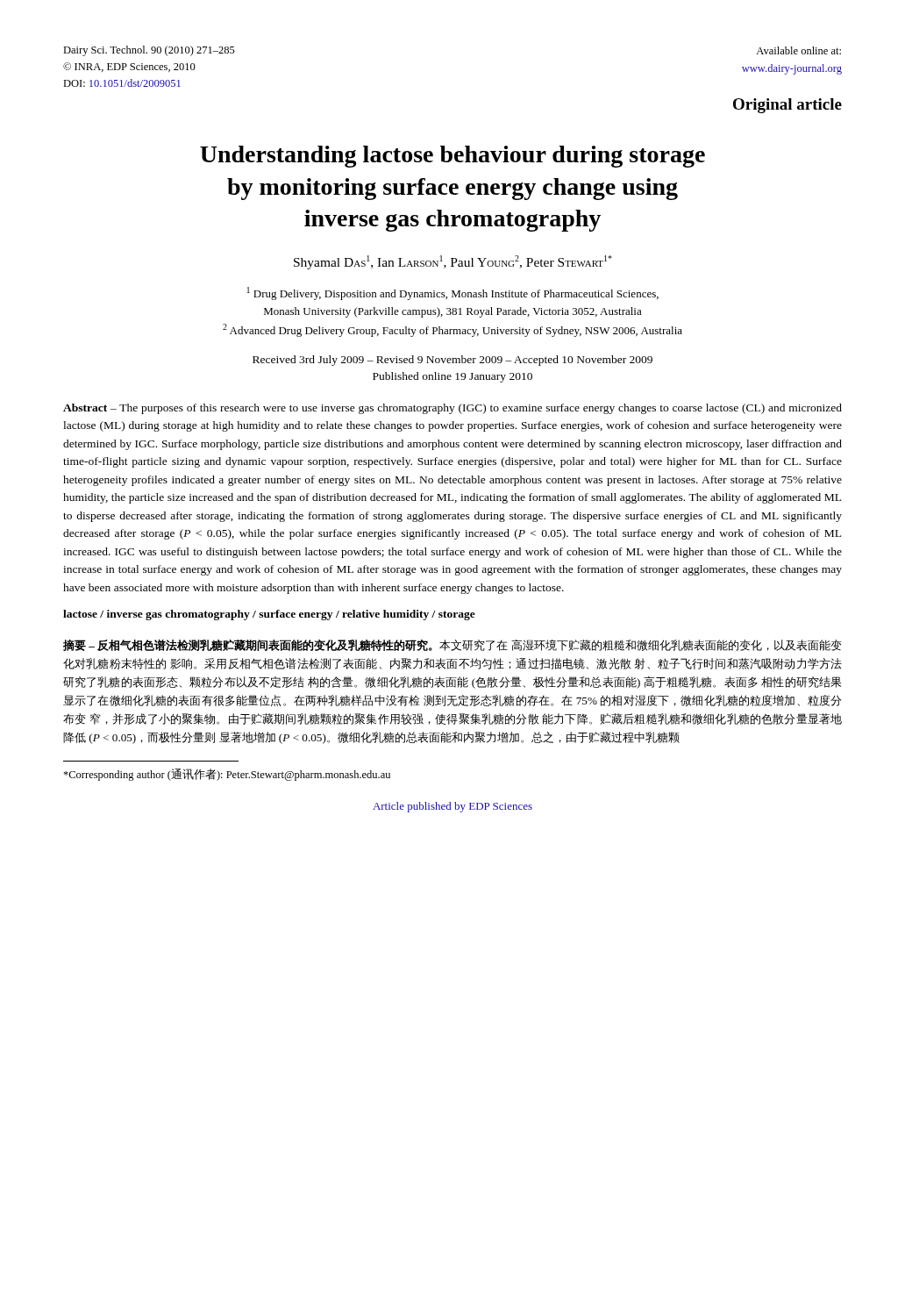Select the text containing "Published online 19 January 2010"
Image resolution: width=905 pixels, height=1316 pixels.
tap(452, 376)
